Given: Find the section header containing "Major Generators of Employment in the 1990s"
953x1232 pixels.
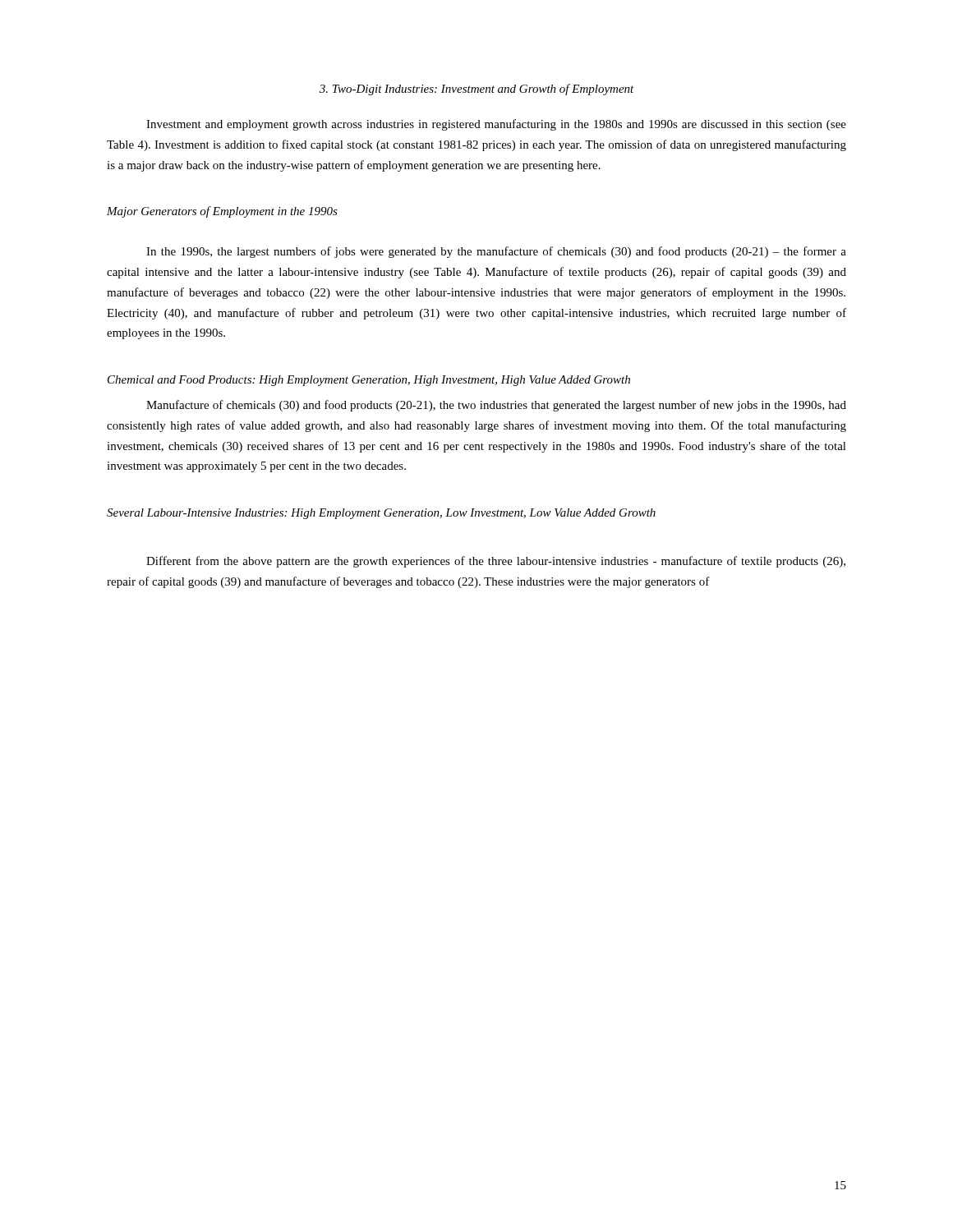Looking at the screenshot, I should click(222, 212).
